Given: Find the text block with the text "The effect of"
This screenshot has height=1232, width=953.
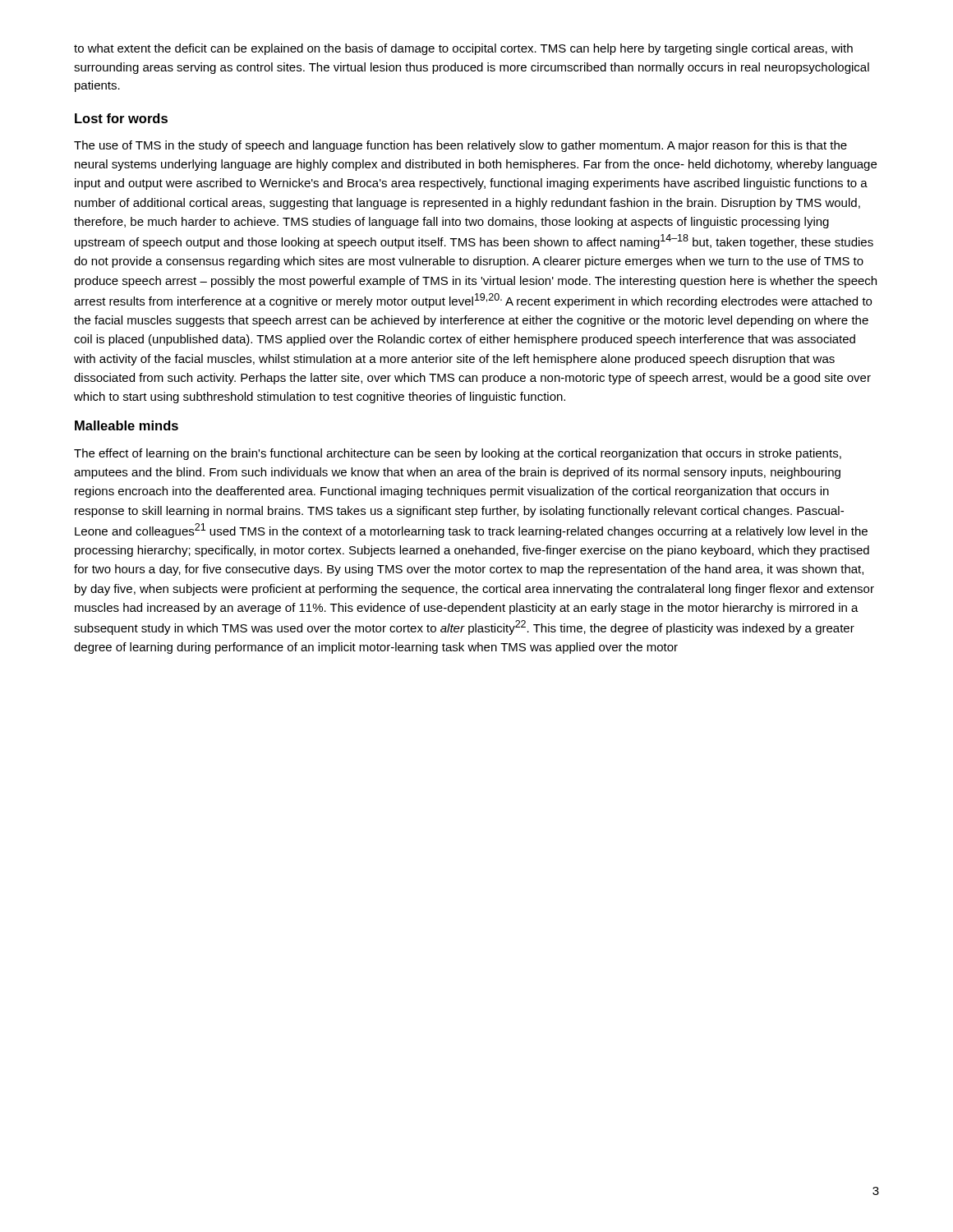Looking at the screenshot, I should pos(474,550).
